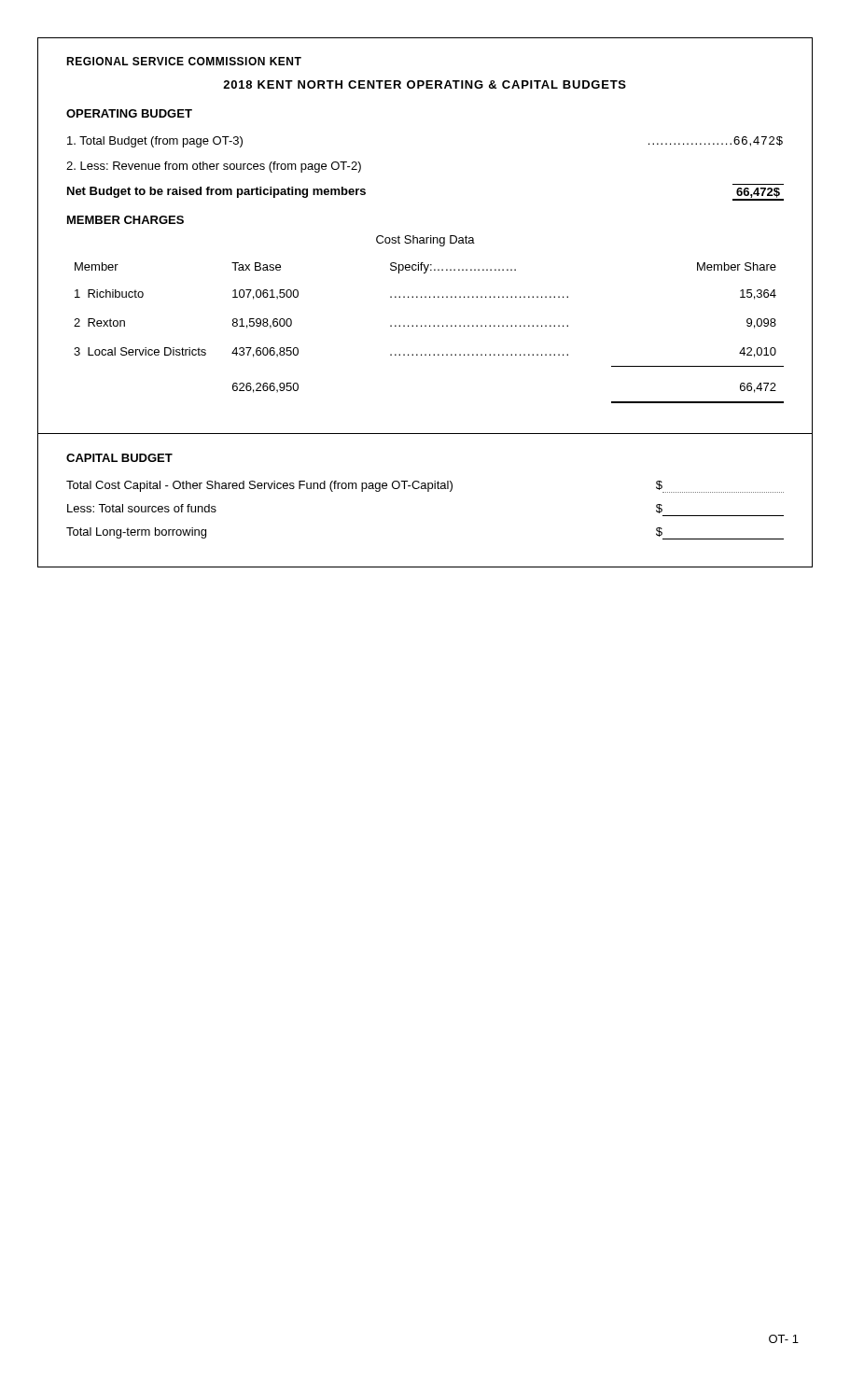850x1400 pixels.
Task: Click on the text starting "OPERATING BUDGET"
Action: tap(129, 113)
